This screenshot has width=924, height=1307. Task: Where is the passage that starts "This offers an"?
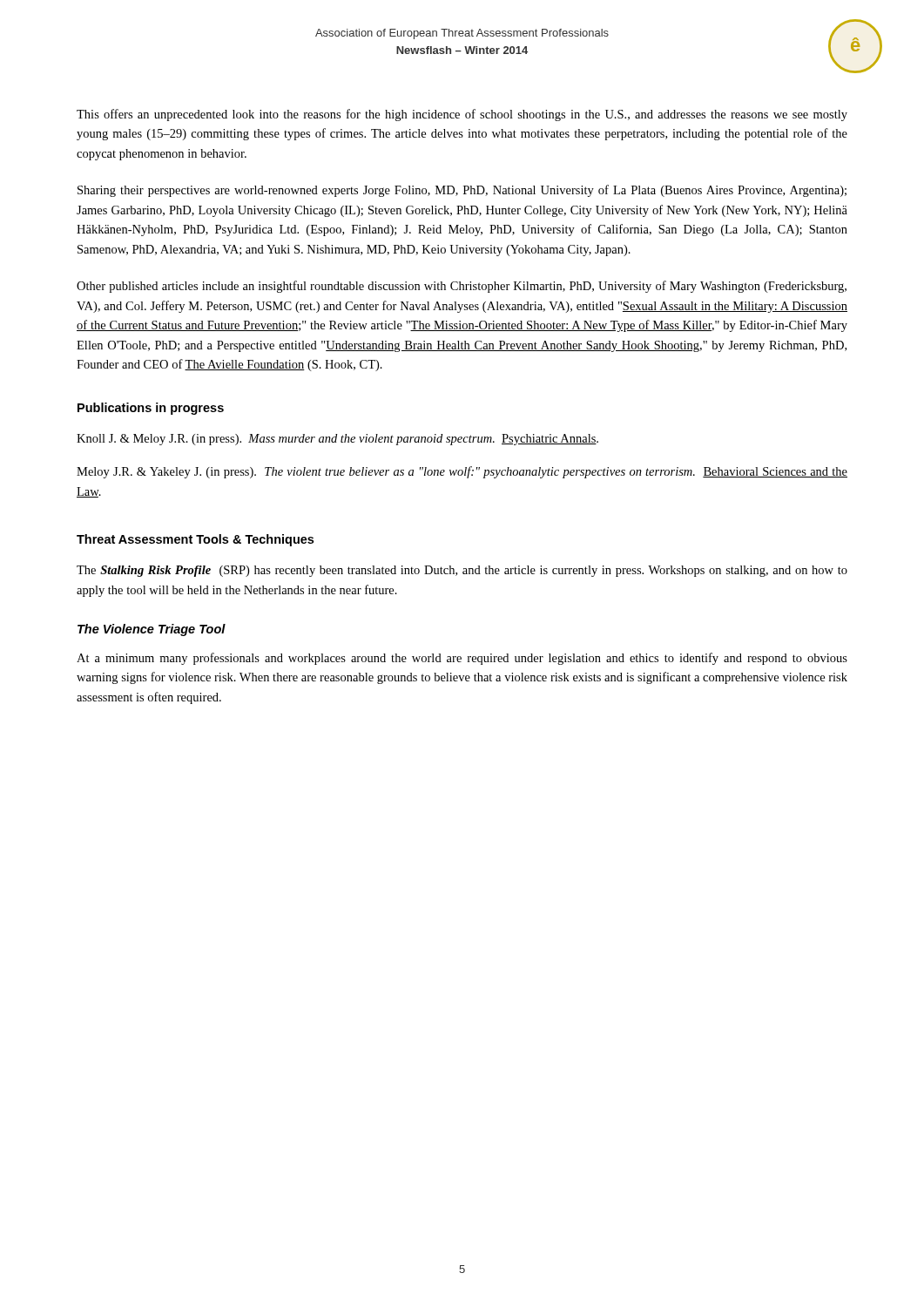pos(462,134)
